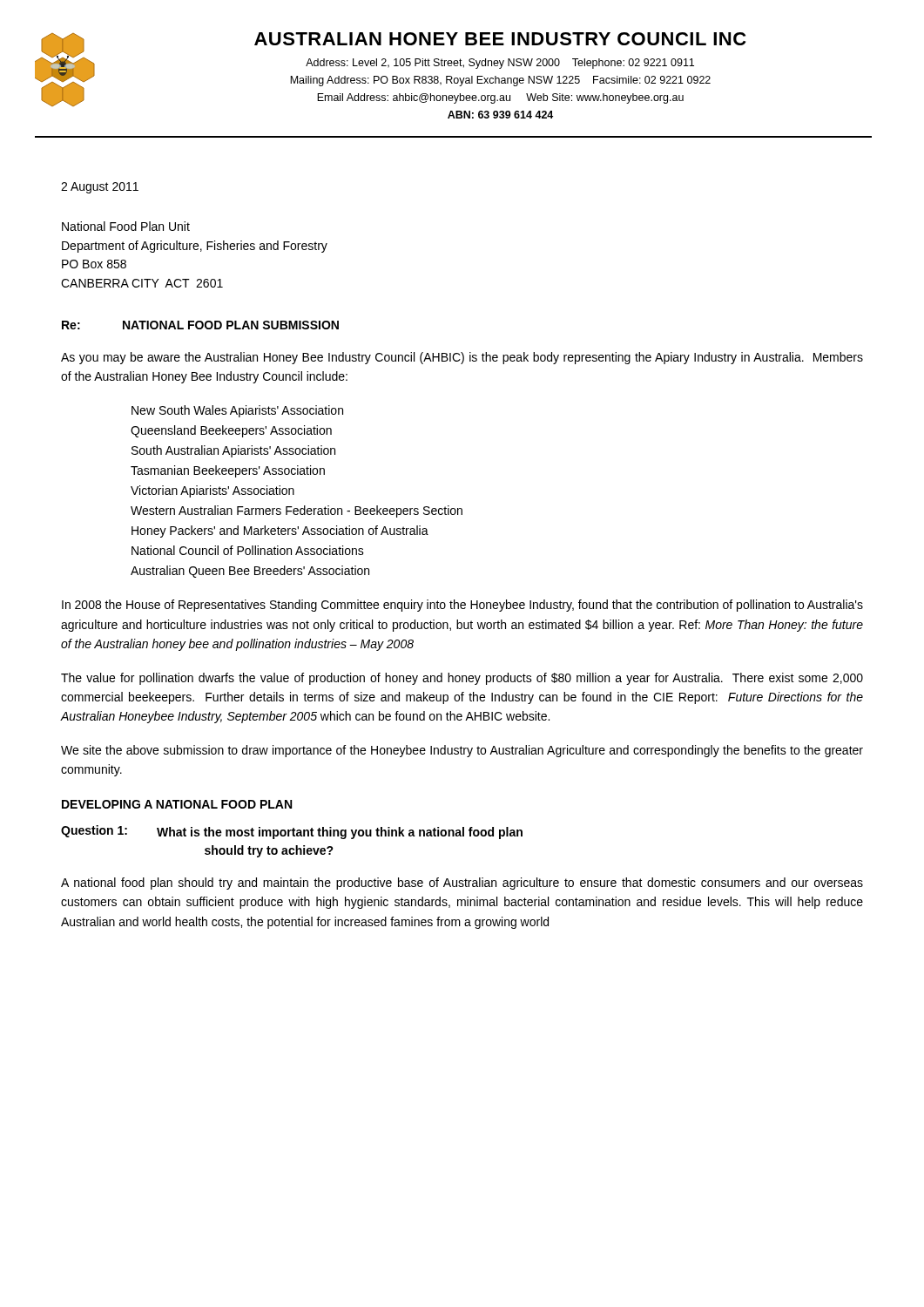Screen dimensions: 1307x924
Task: Find the element starting "Re: NATIONAL FOOD PLAN SUBMISSION"
Action: point(200,325)
